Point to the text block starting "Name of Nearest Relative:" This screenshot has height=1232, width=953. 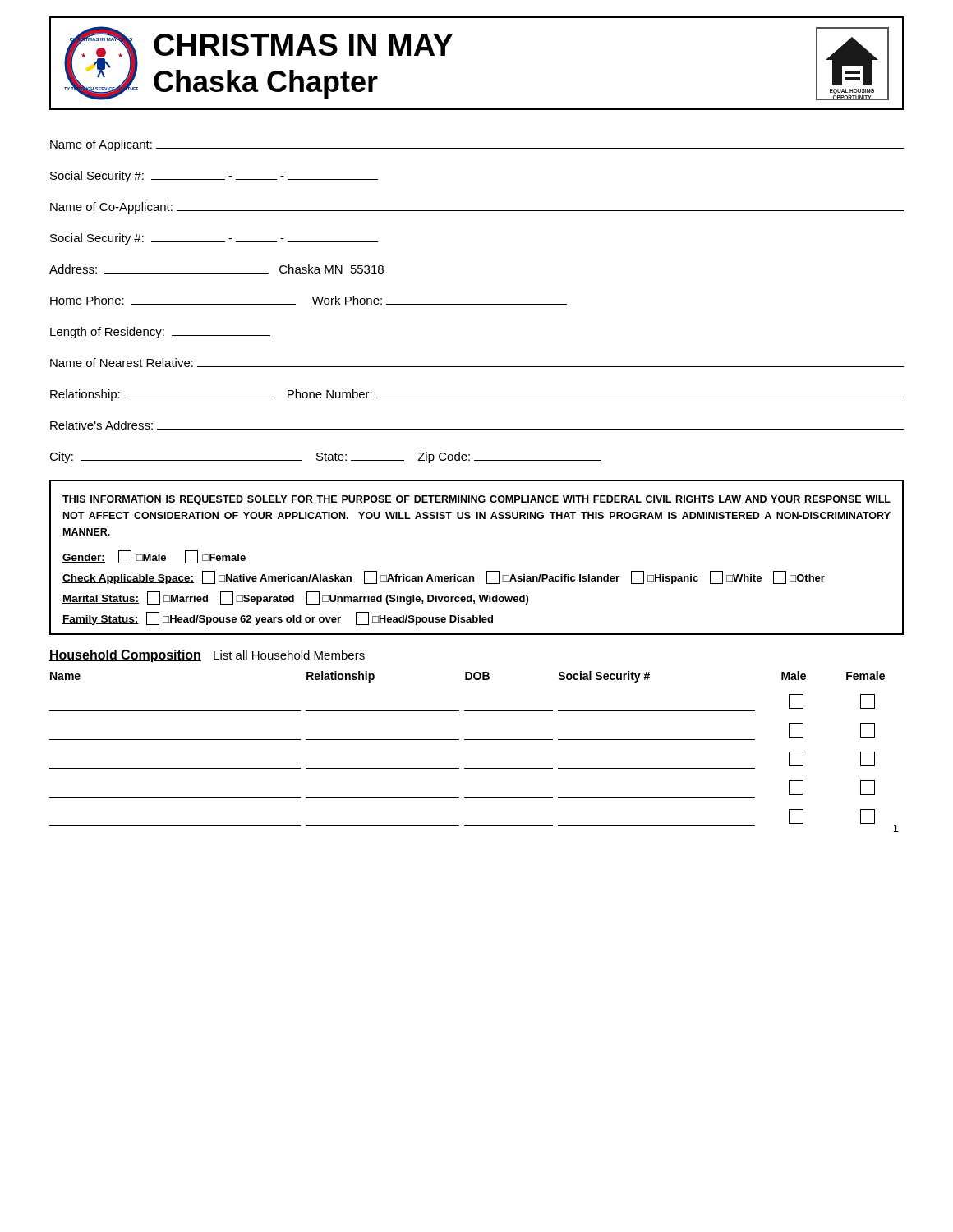click(476, 361)
